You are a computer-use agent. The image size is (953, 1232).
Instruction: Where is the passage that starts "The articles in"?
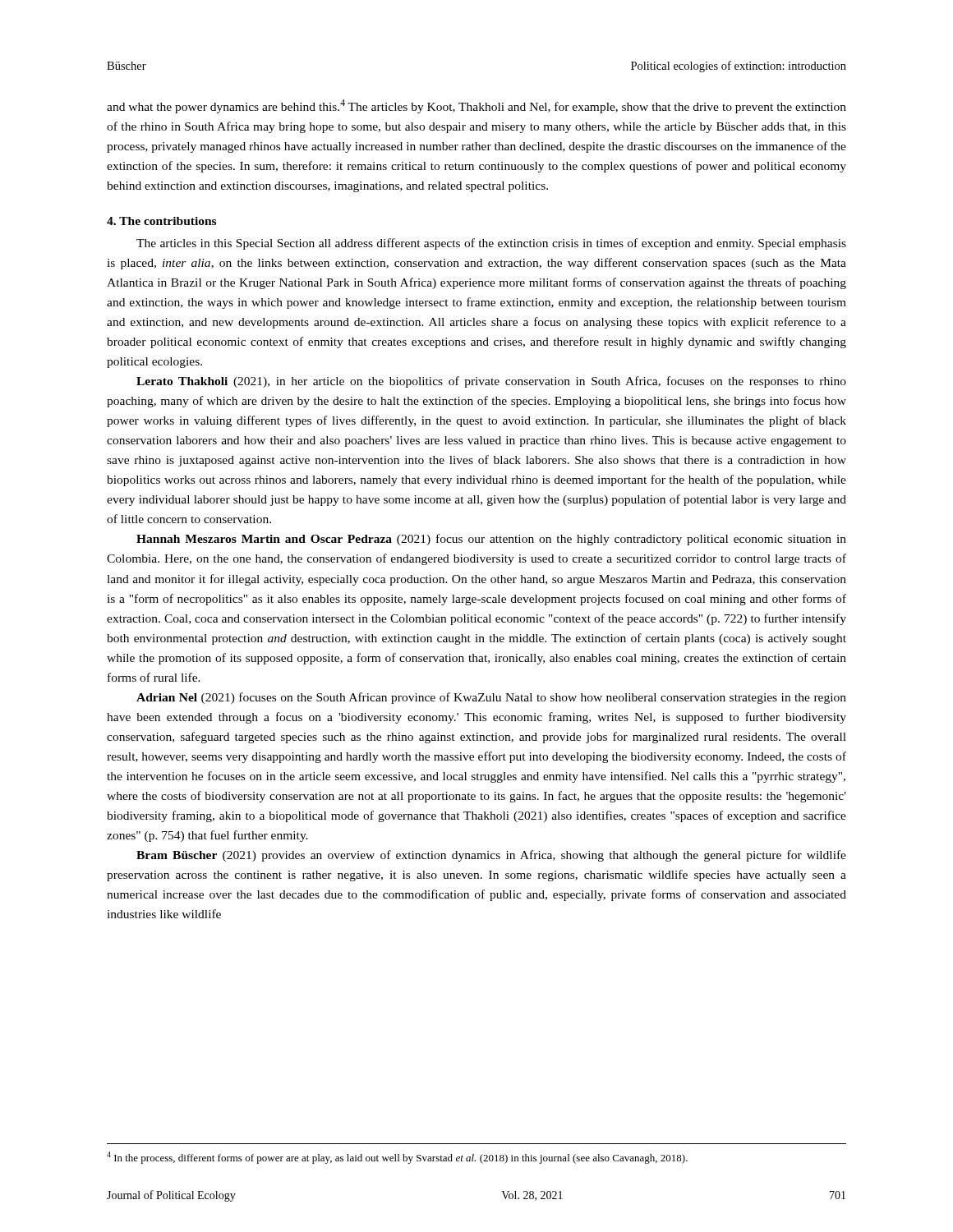(x=476, y=303)
